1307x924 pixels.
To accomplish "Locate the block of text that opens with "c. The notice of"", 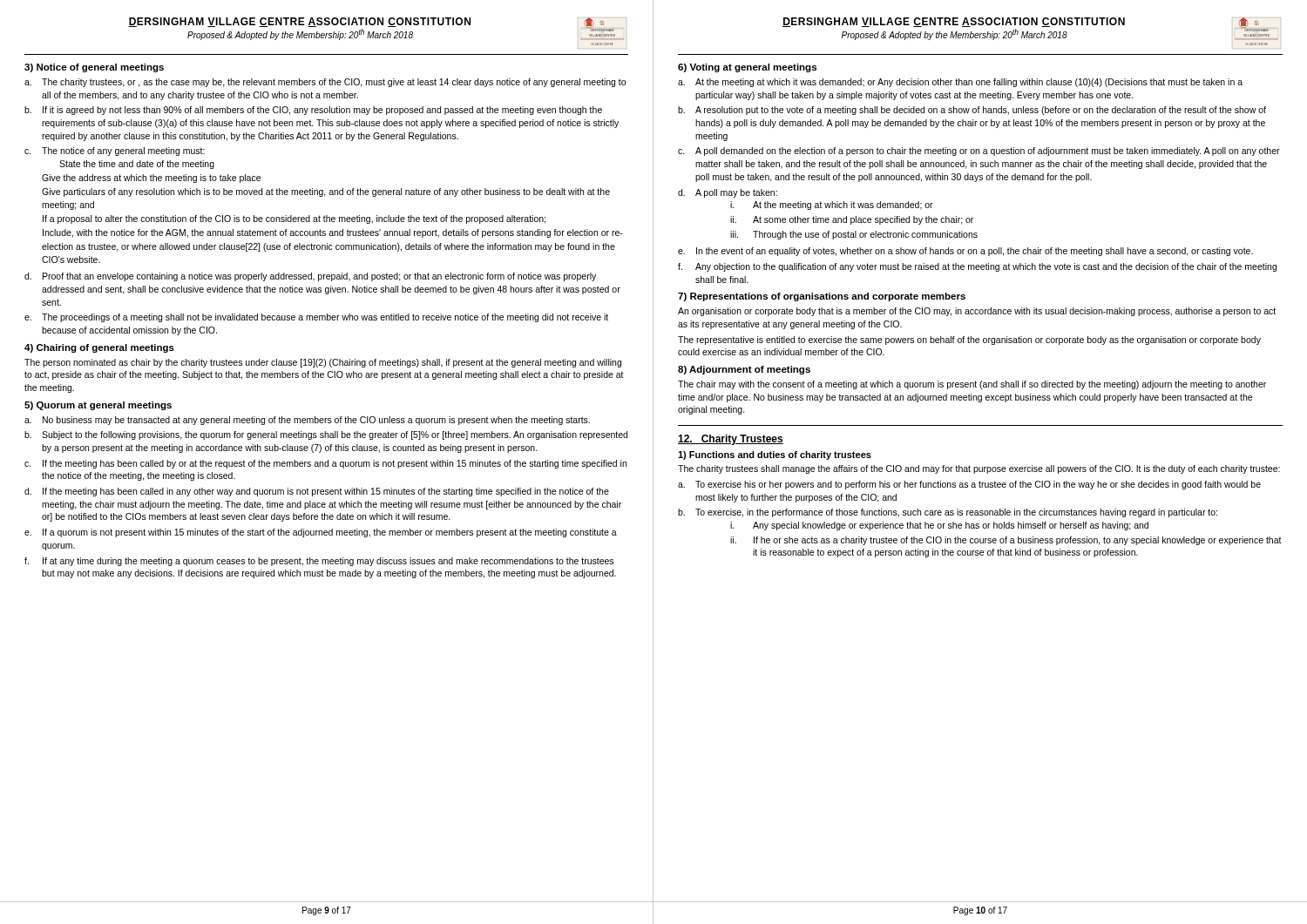I will click(x=326, y=206).
